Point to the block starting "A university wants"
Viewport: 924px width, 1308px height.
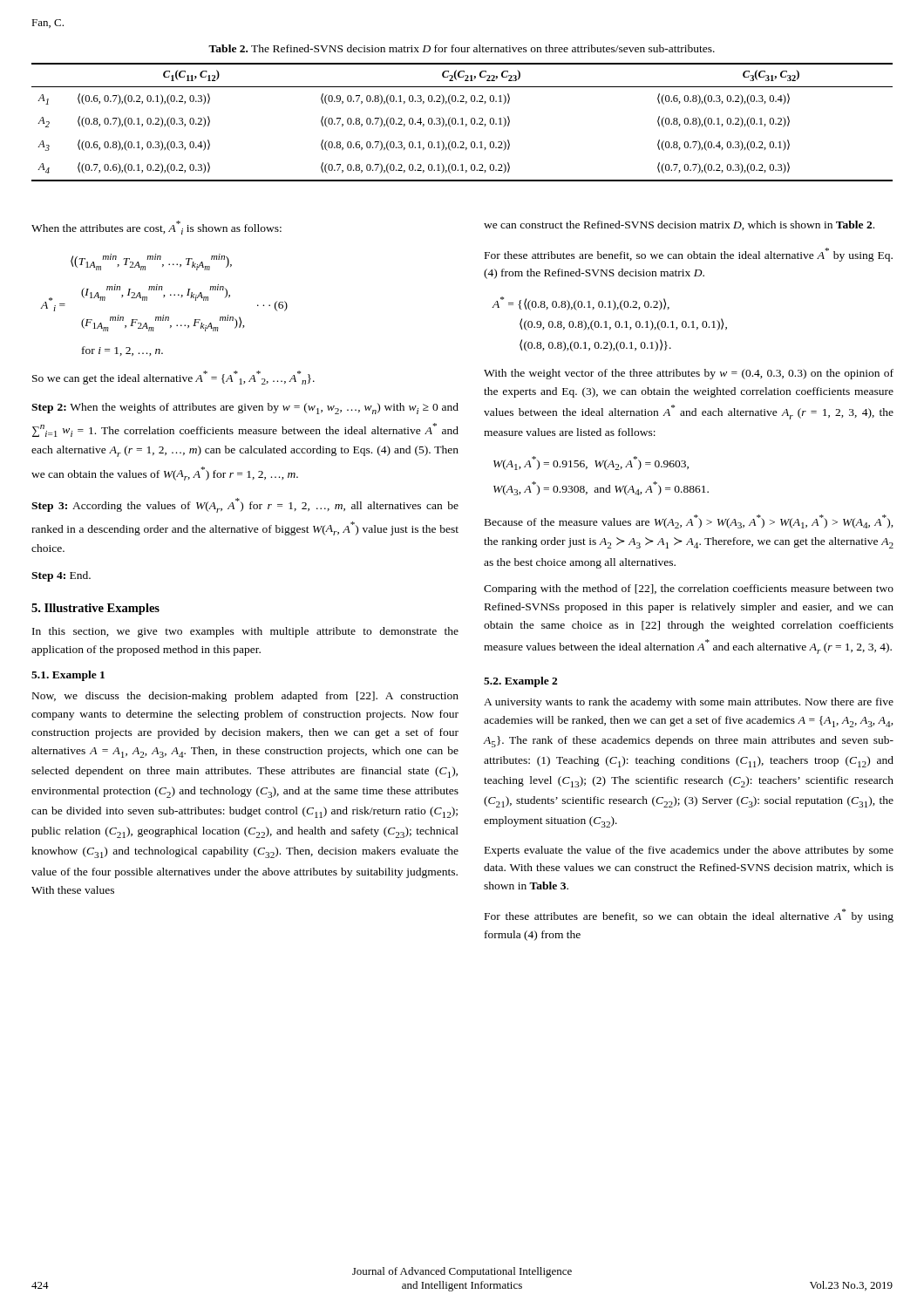point(689,762)
